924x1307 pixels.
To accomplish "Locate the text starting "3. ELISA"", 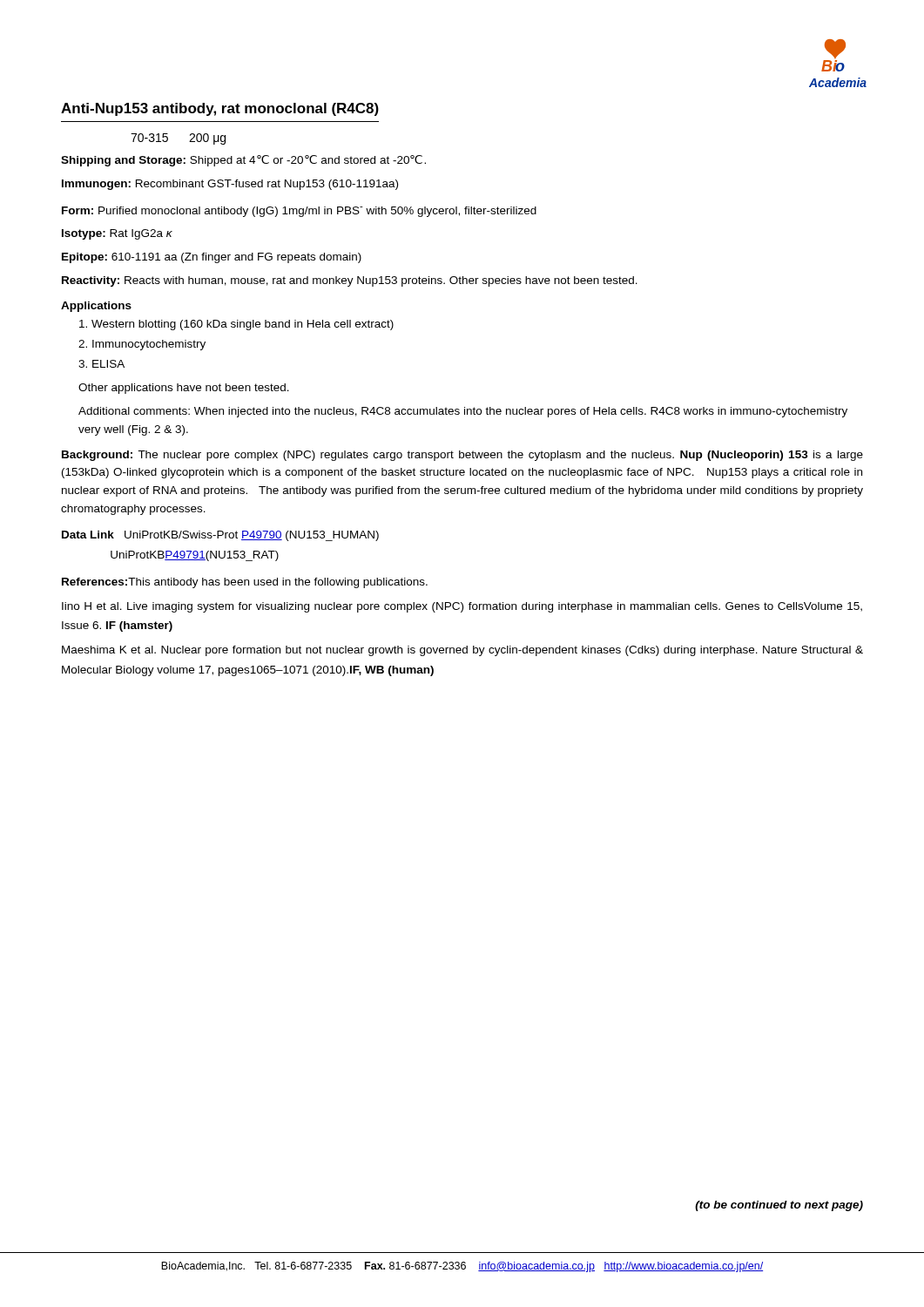I will pos(102,364).
